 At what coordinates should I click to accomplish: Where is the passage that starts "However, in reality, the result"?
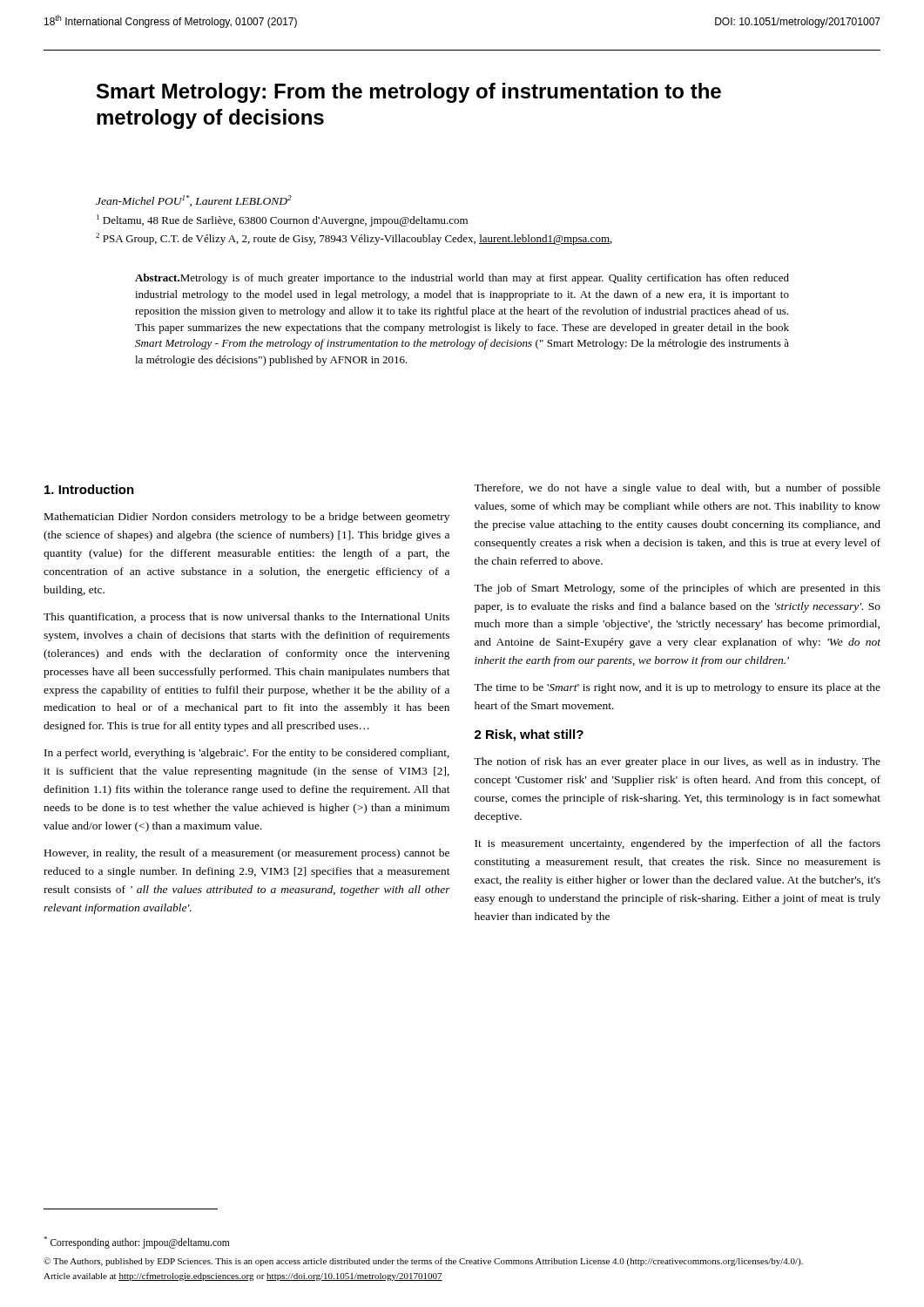(x=247, y=881)
